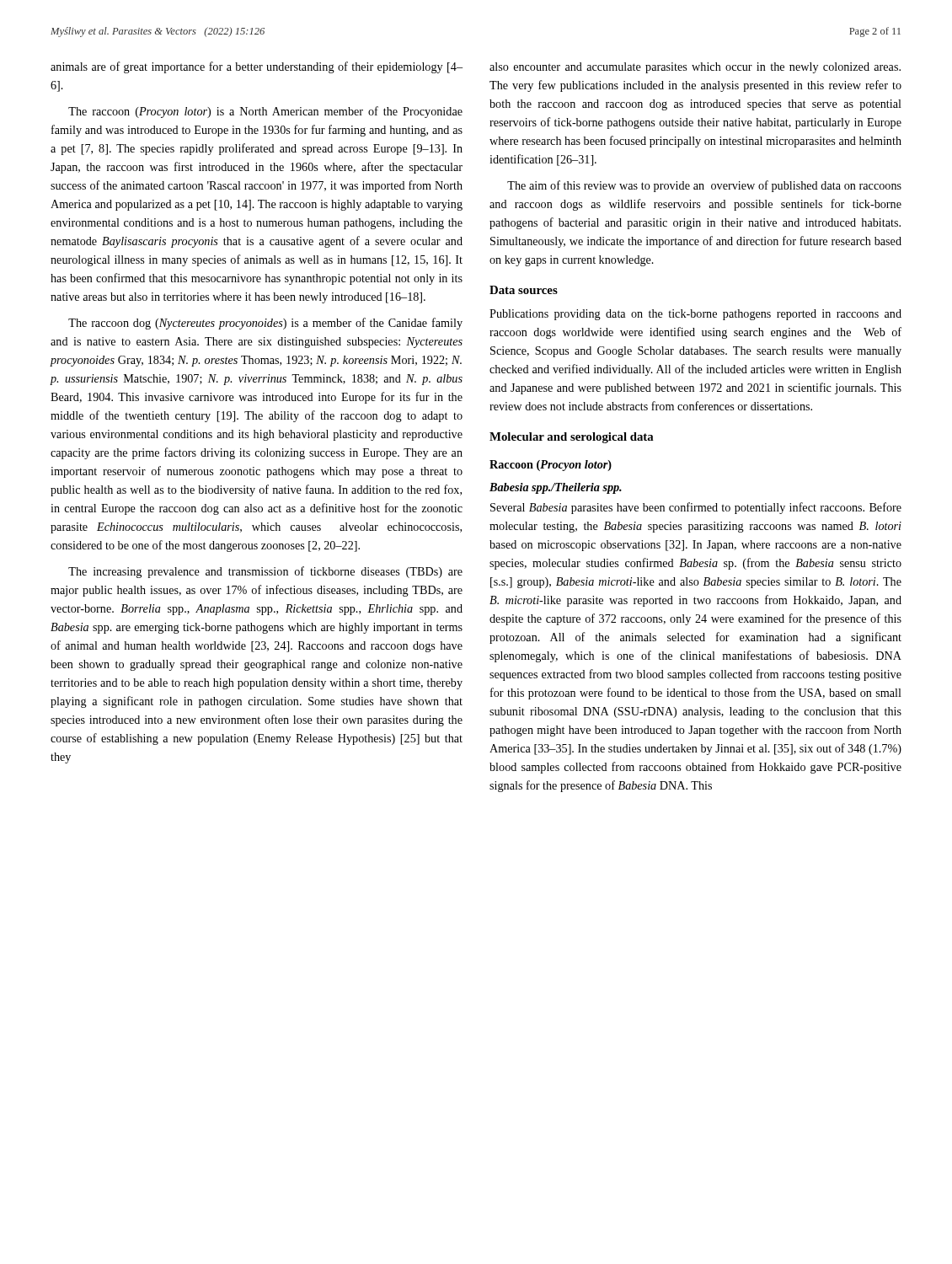Navigate to the text block starting "Several Babesia parasites have been confirmed to"
The height and width of the screenshot is (1264, 952).
coord(695,646)
